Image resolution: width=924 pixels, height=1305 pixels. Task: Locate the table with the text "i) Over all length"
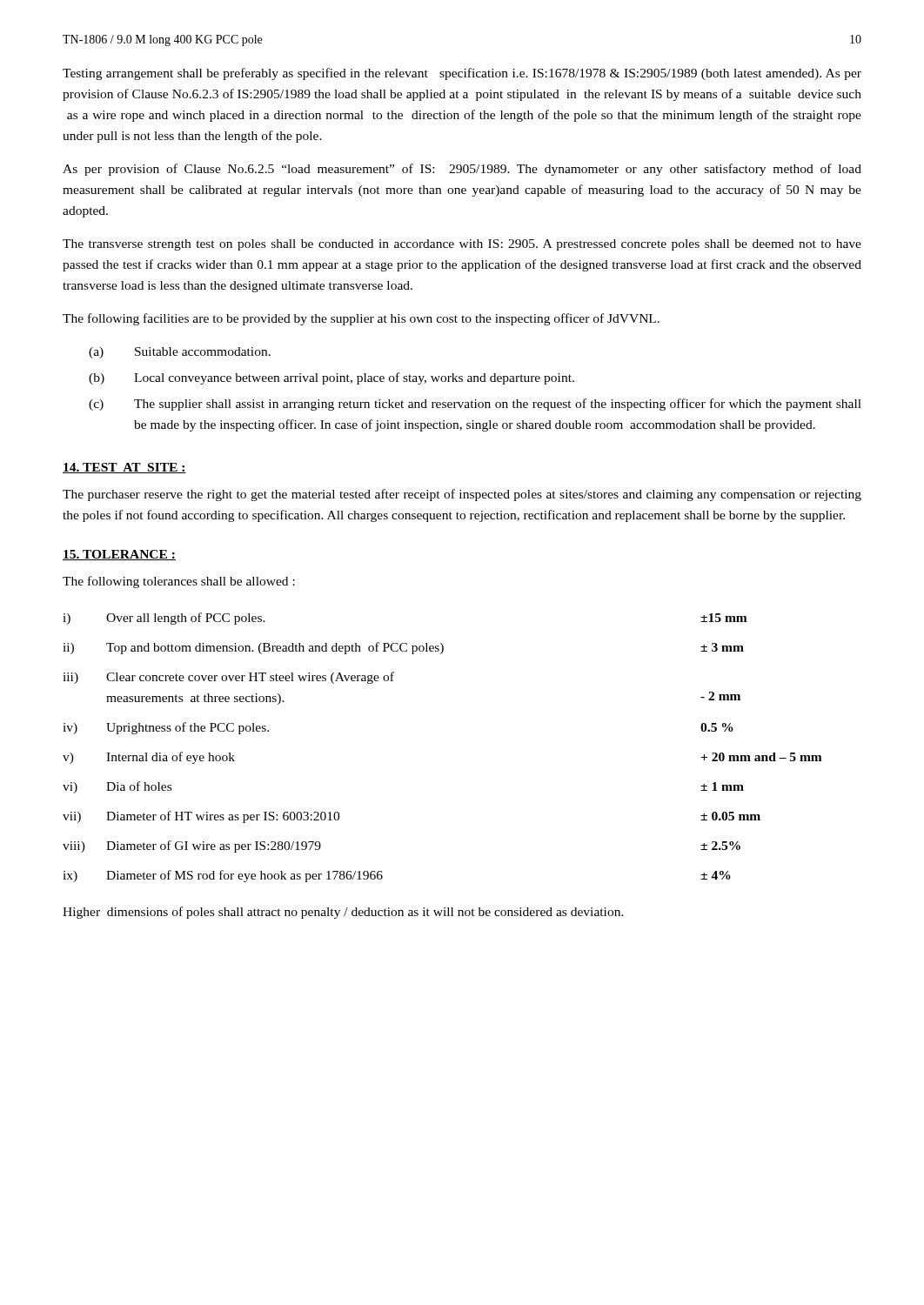462,747
